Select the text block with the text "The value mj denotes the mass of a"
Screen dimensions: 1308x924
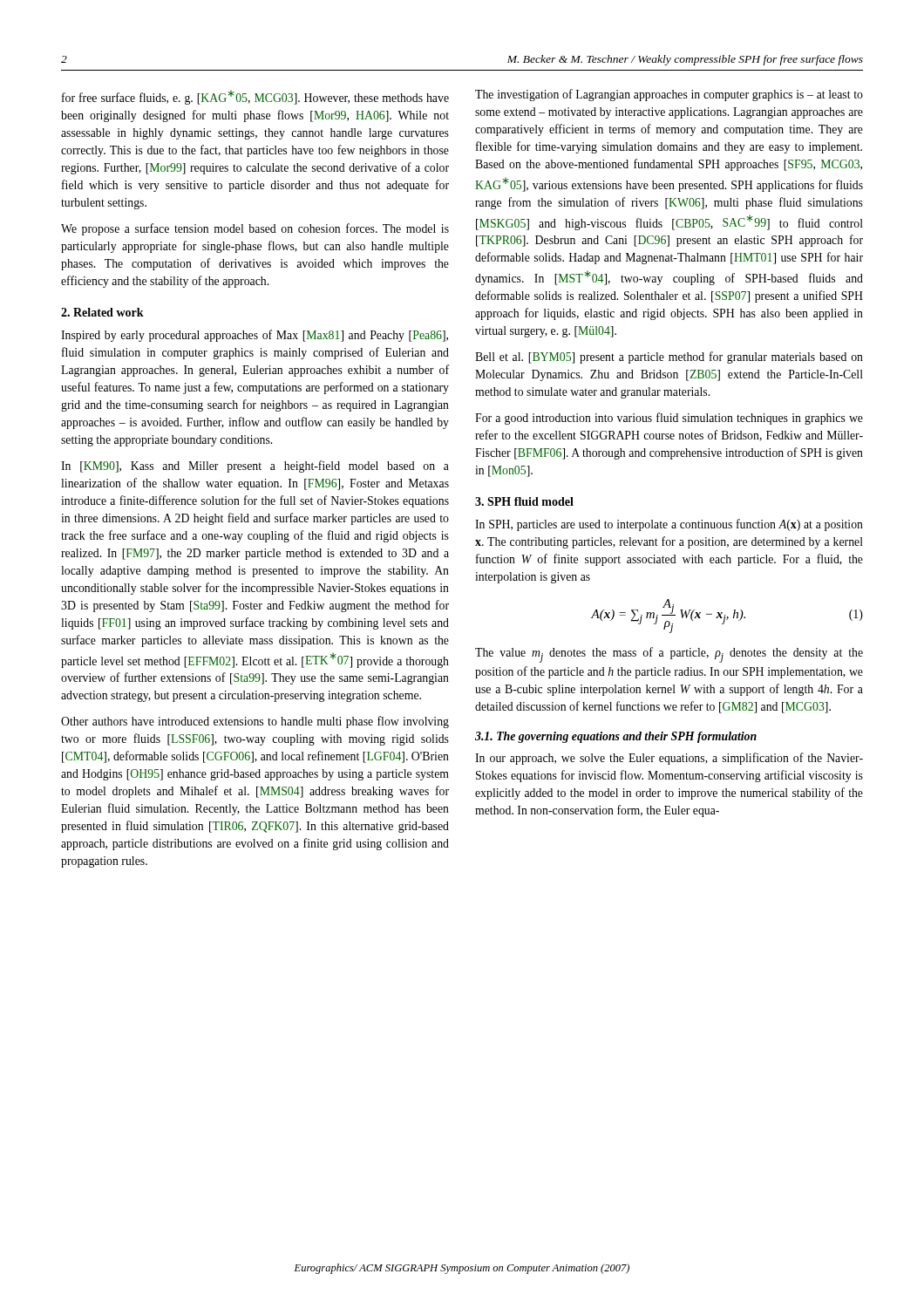click(669, 680)
